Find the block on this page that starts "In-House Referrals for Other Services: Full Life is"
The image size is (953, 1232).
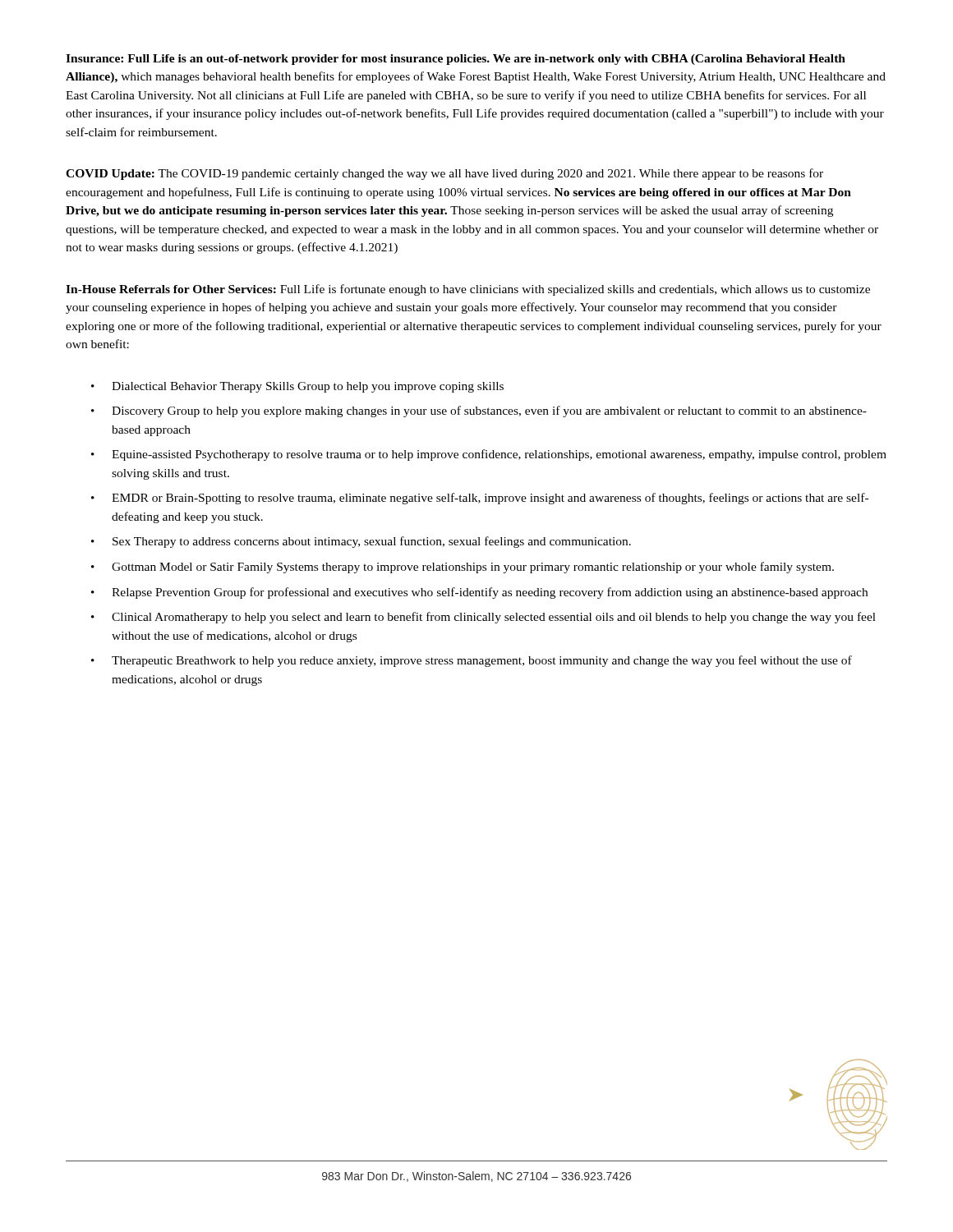click(x=473, y=316)
